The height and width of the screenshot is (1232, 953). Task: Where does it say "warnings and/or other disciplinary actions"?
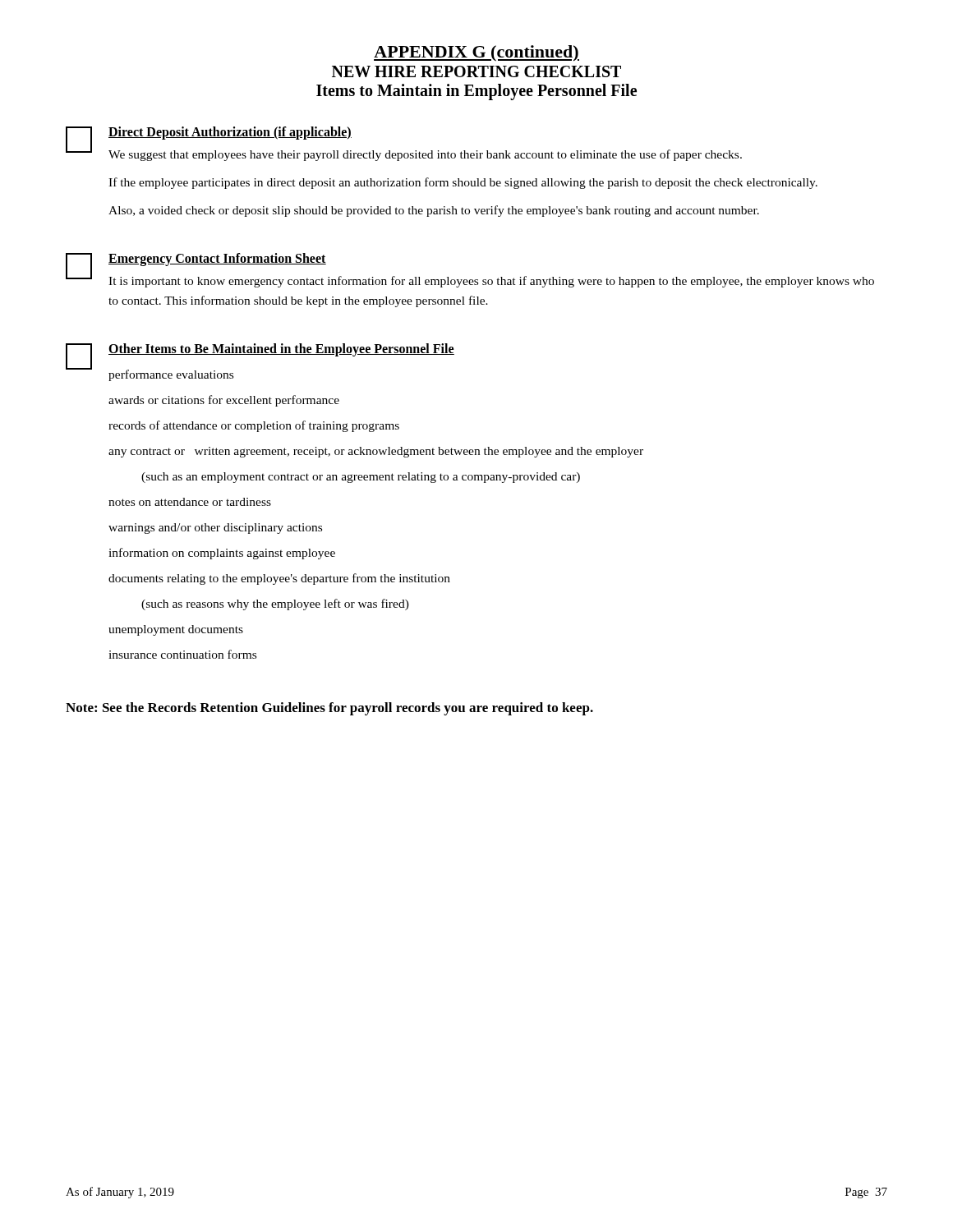[216, 527]
